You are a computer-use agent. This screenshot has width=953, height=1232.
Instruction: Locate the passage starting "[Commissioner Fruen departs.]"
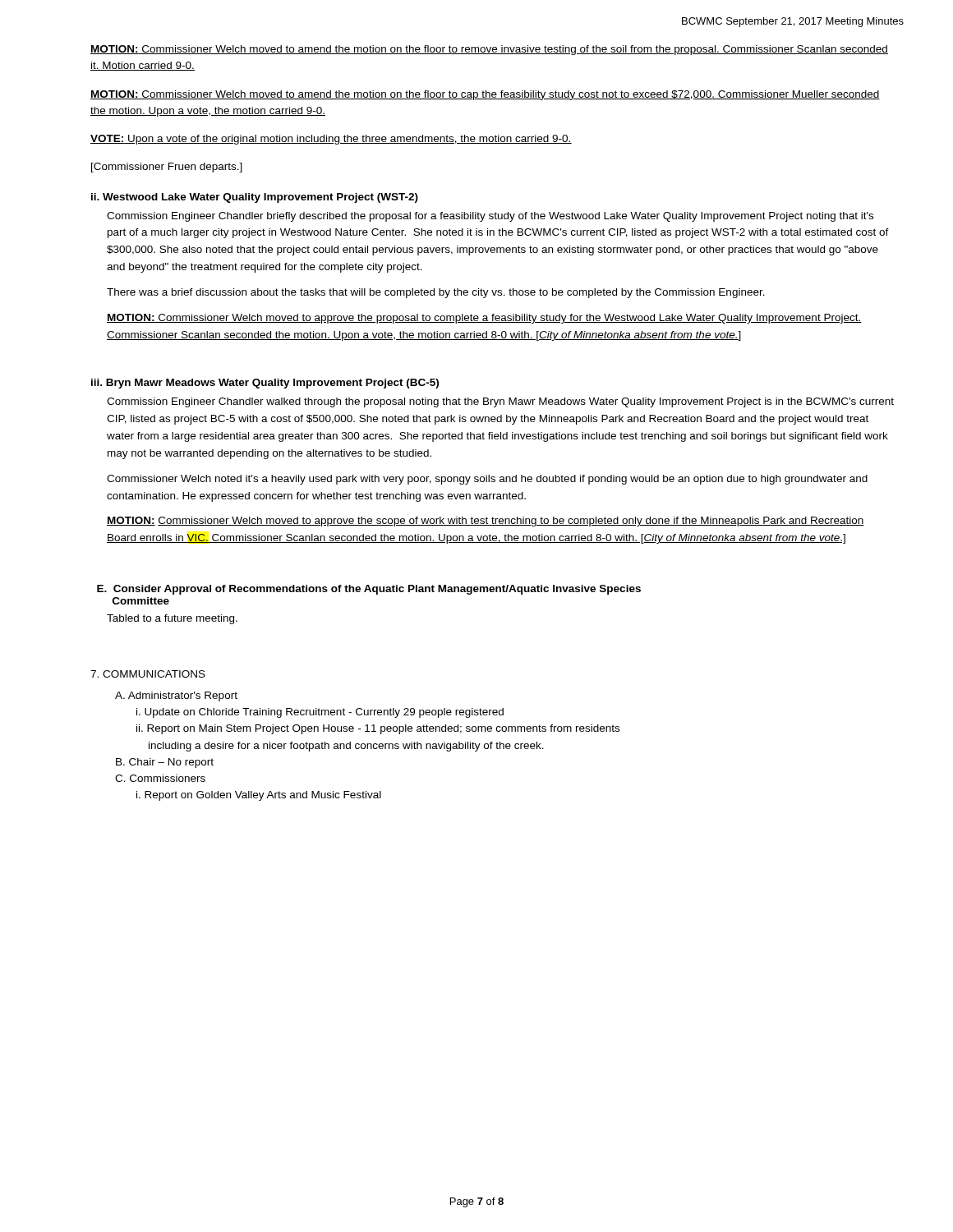point(166,167)
